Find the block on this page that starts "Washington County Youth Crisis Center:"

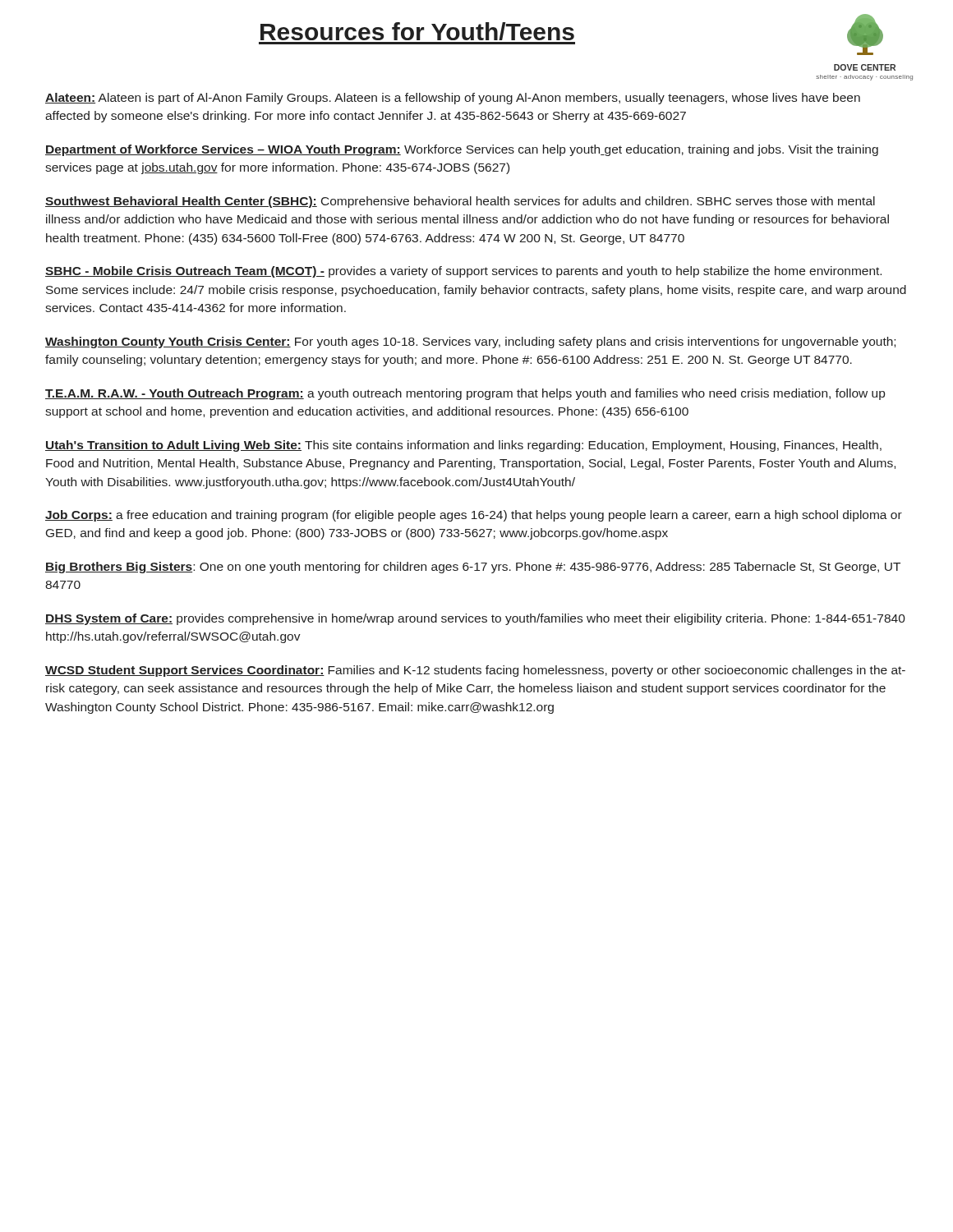pyautogui.click(x=471, y=350)
